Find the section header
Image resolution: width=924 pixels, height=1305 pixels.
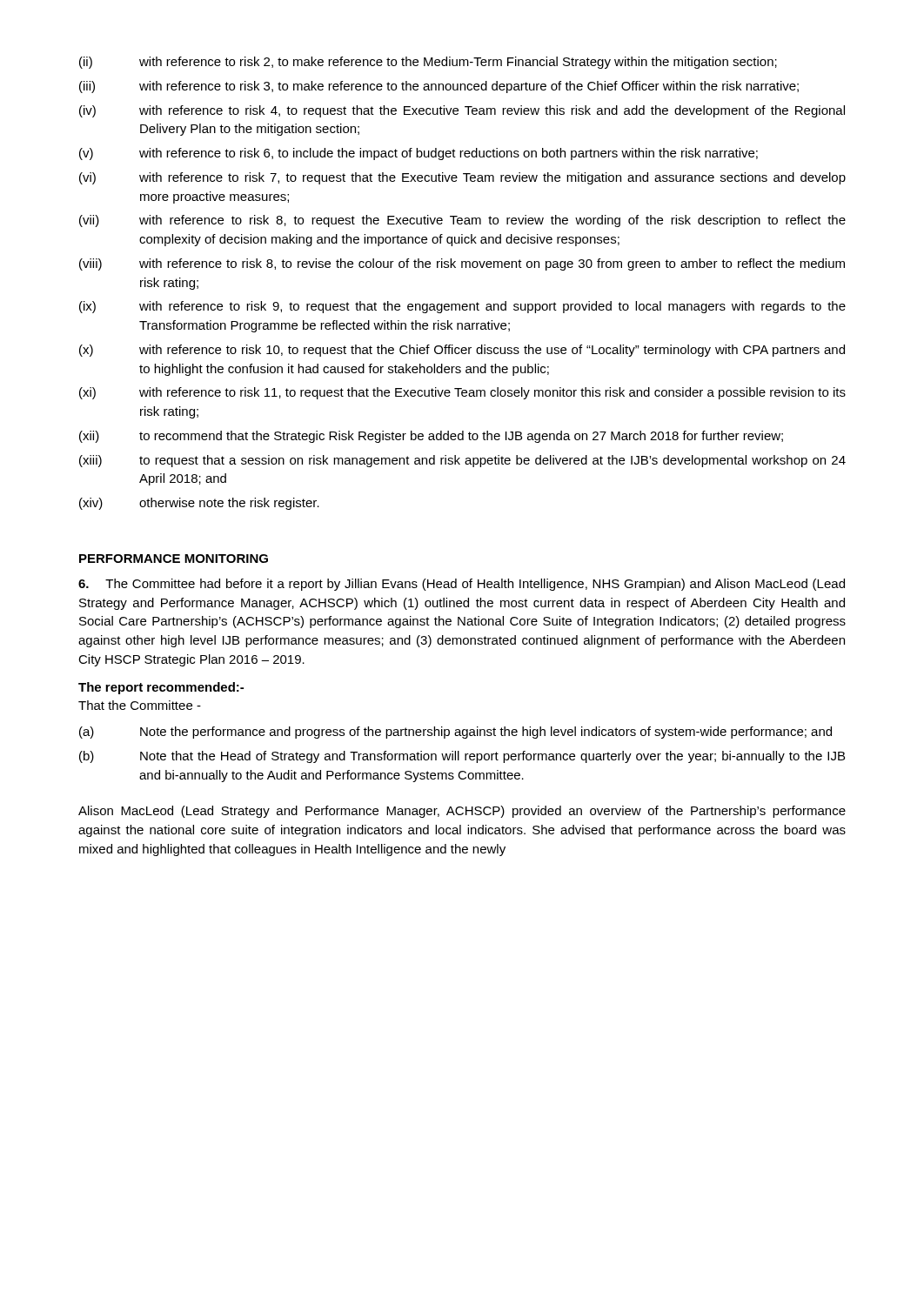coord(174,558)
